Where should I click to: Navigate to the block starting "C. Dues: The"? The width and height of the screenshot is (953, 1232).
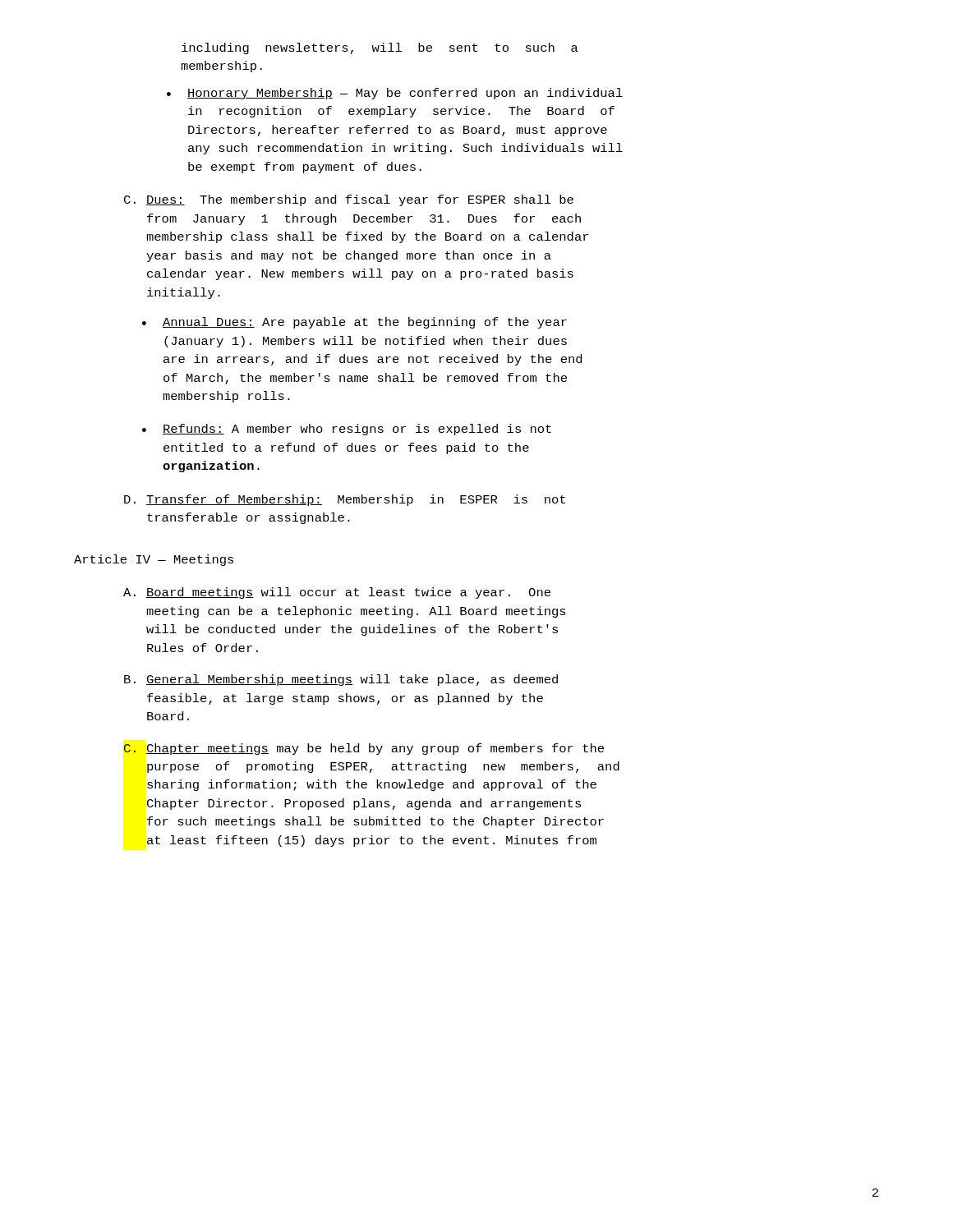[501, 247]
